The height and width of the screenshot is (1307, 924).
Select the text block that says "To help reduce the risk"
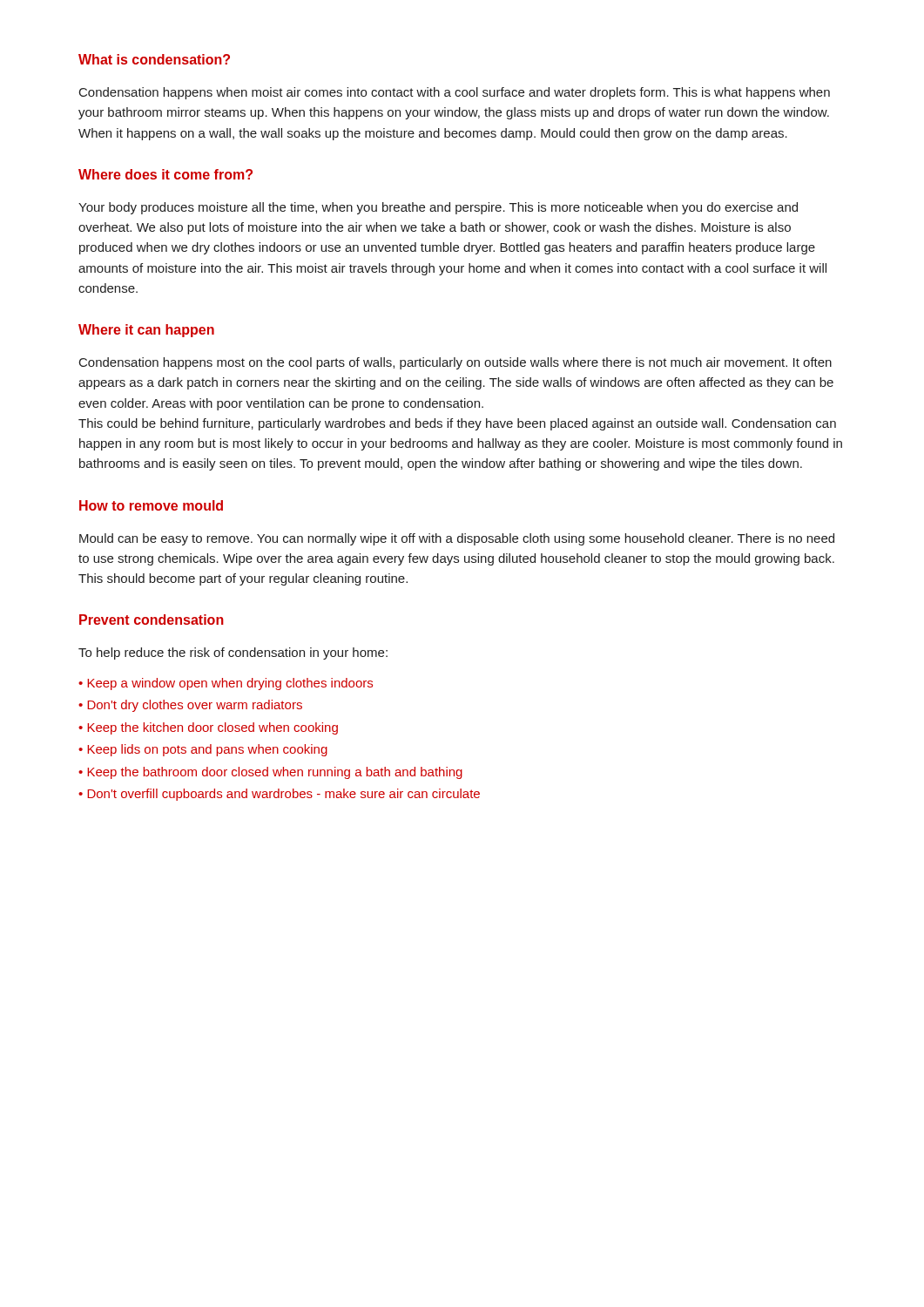[233, 652]
